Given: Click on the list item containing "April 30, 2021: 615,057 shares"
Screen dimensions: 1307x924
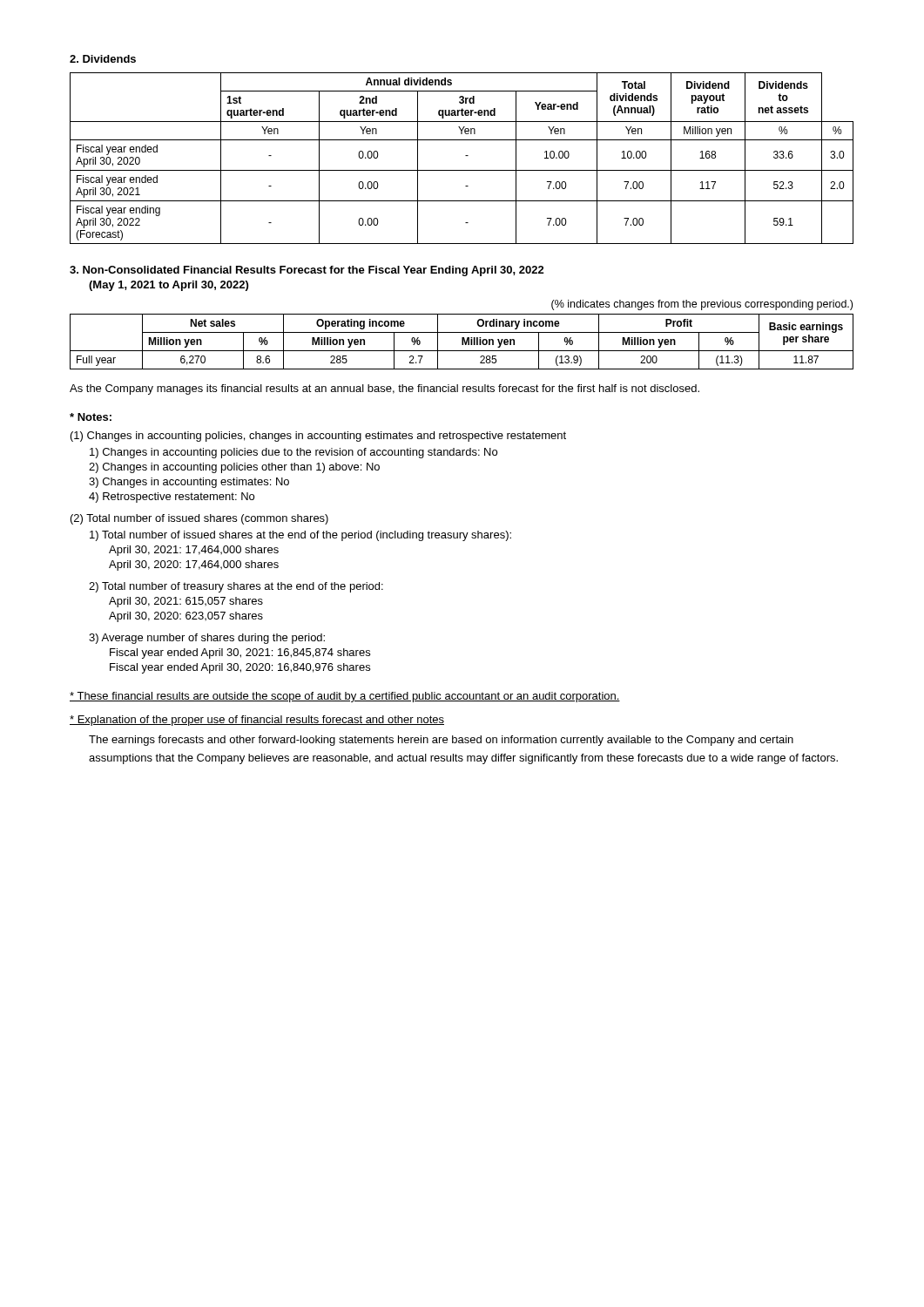Looking at the screenshot, I should click(x=186, y=601).
